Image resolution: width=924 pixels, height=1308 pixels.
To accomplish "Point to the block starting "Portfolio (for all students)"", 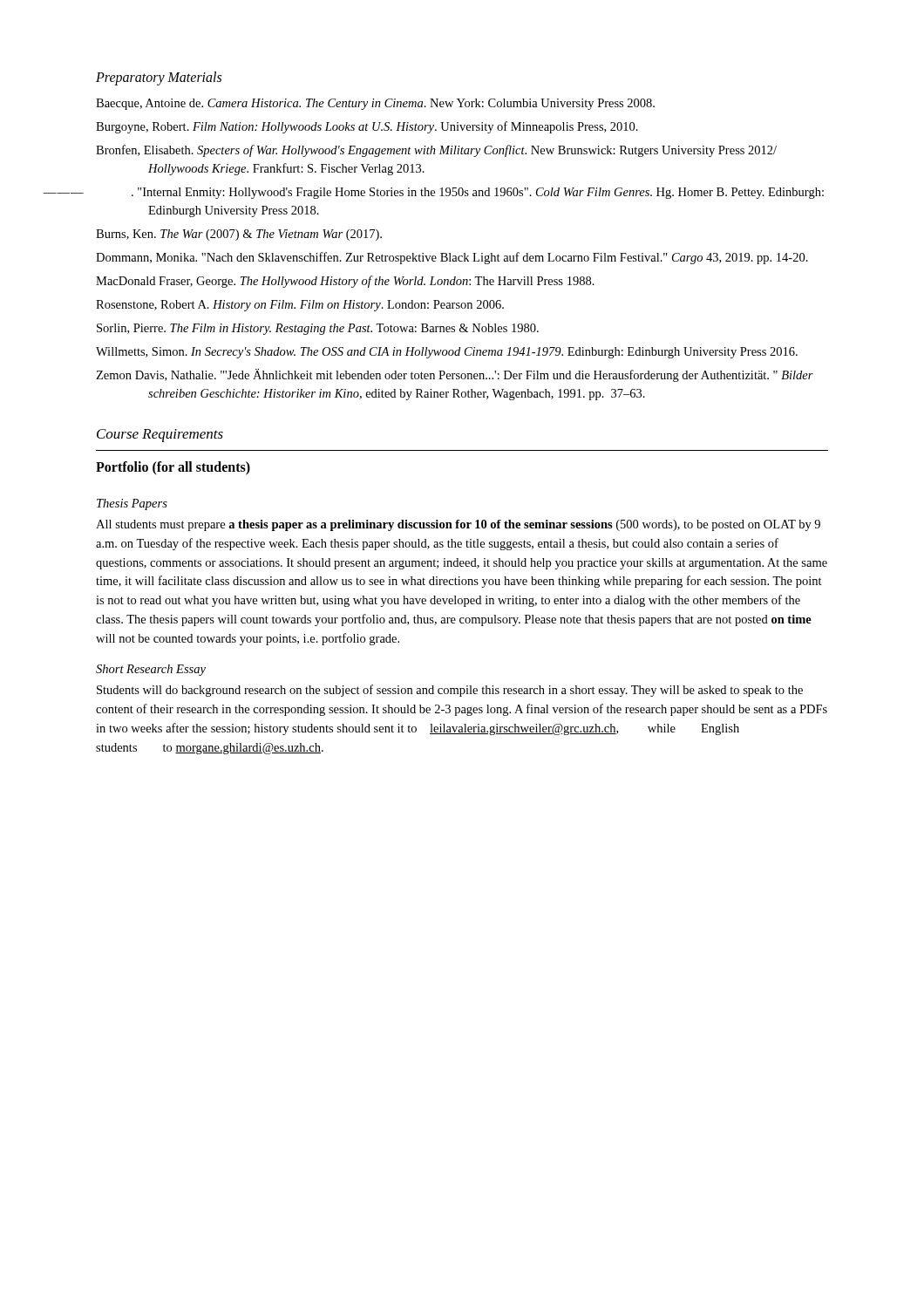I will point(173,467).
